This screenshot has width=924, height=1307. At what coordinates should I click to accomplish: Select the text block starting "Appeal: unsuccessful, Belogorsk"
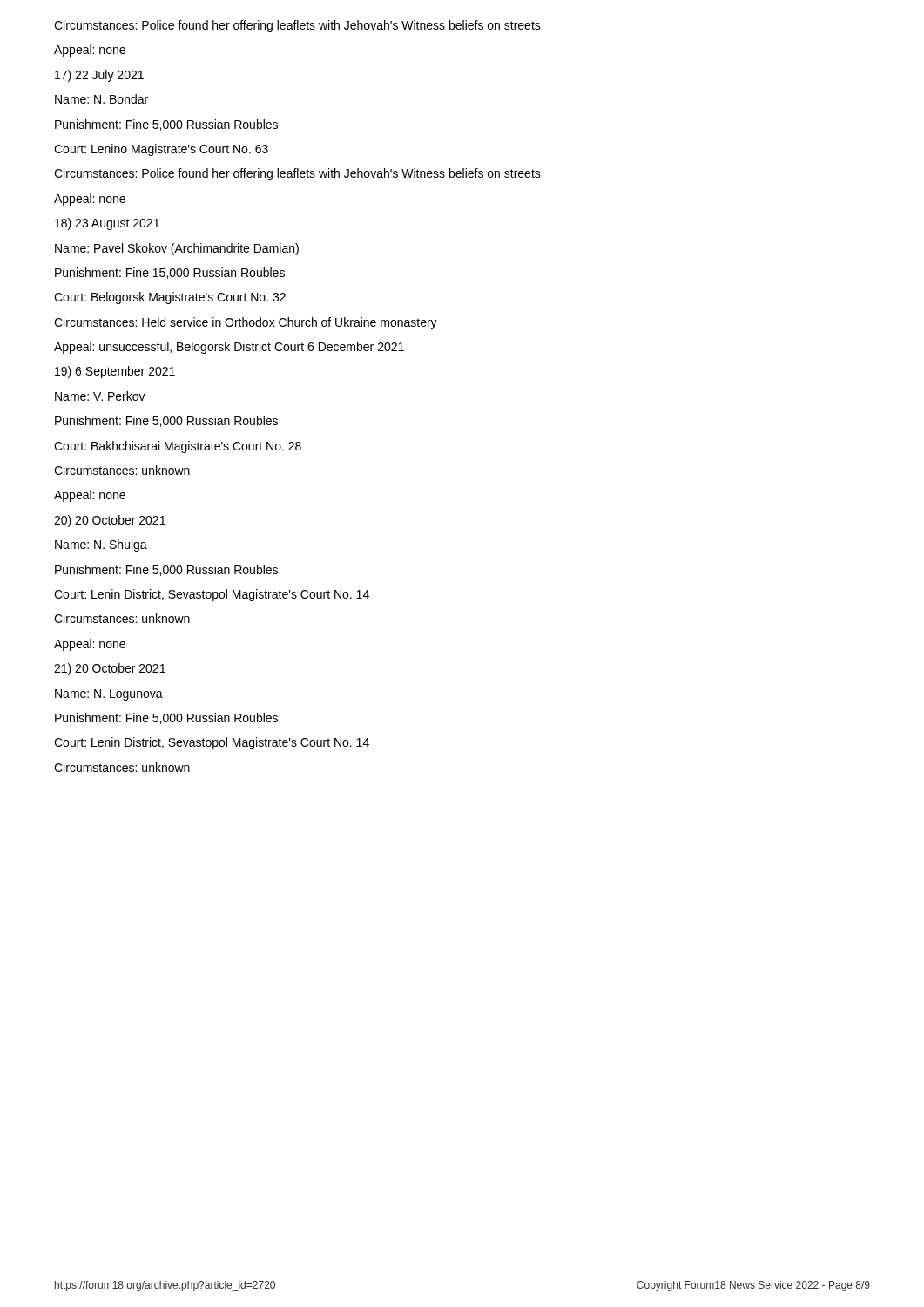(x=229, y=347)
